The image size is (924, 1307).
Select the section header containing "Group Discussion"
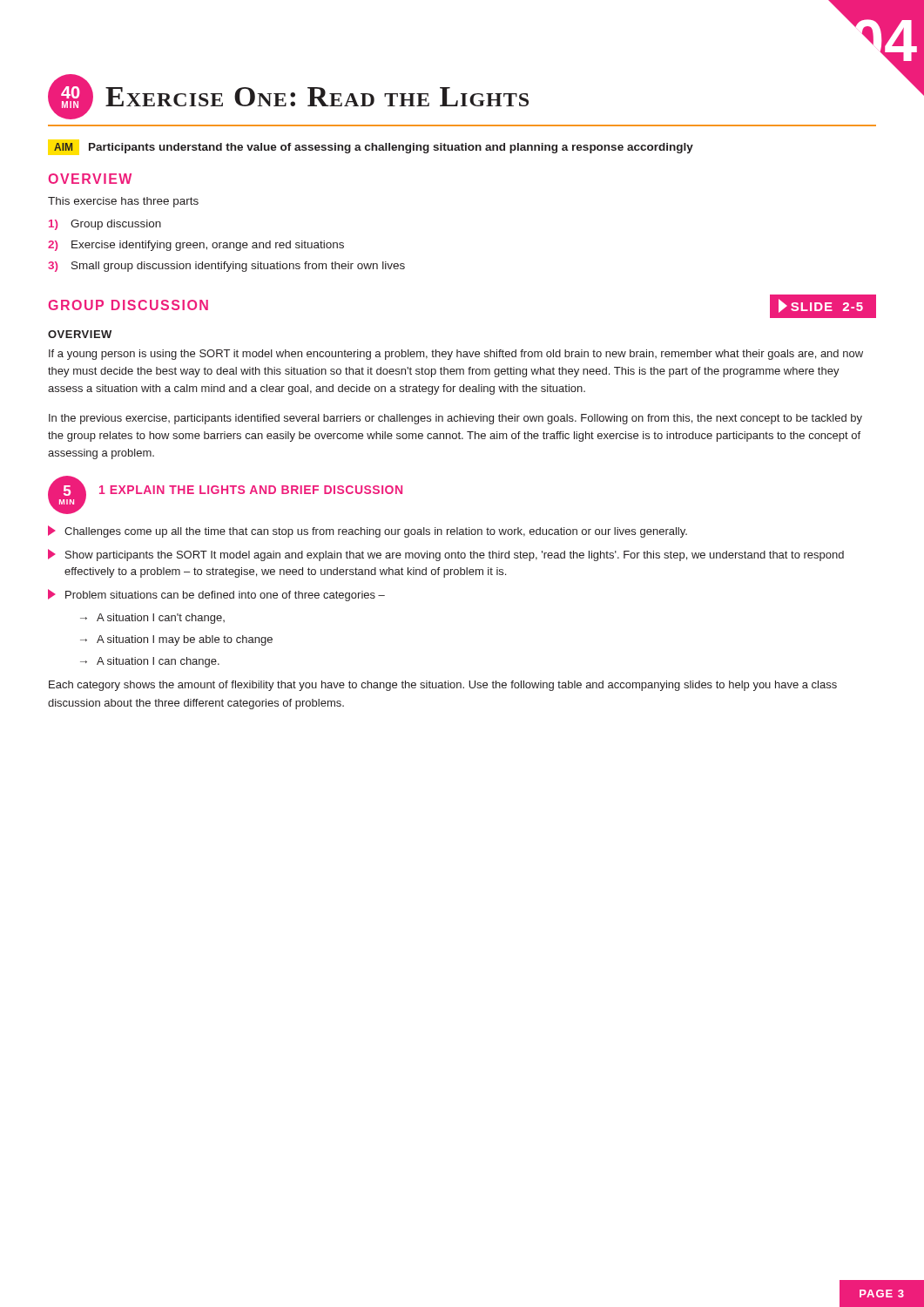pyautogui.click(x=129, y=305)
